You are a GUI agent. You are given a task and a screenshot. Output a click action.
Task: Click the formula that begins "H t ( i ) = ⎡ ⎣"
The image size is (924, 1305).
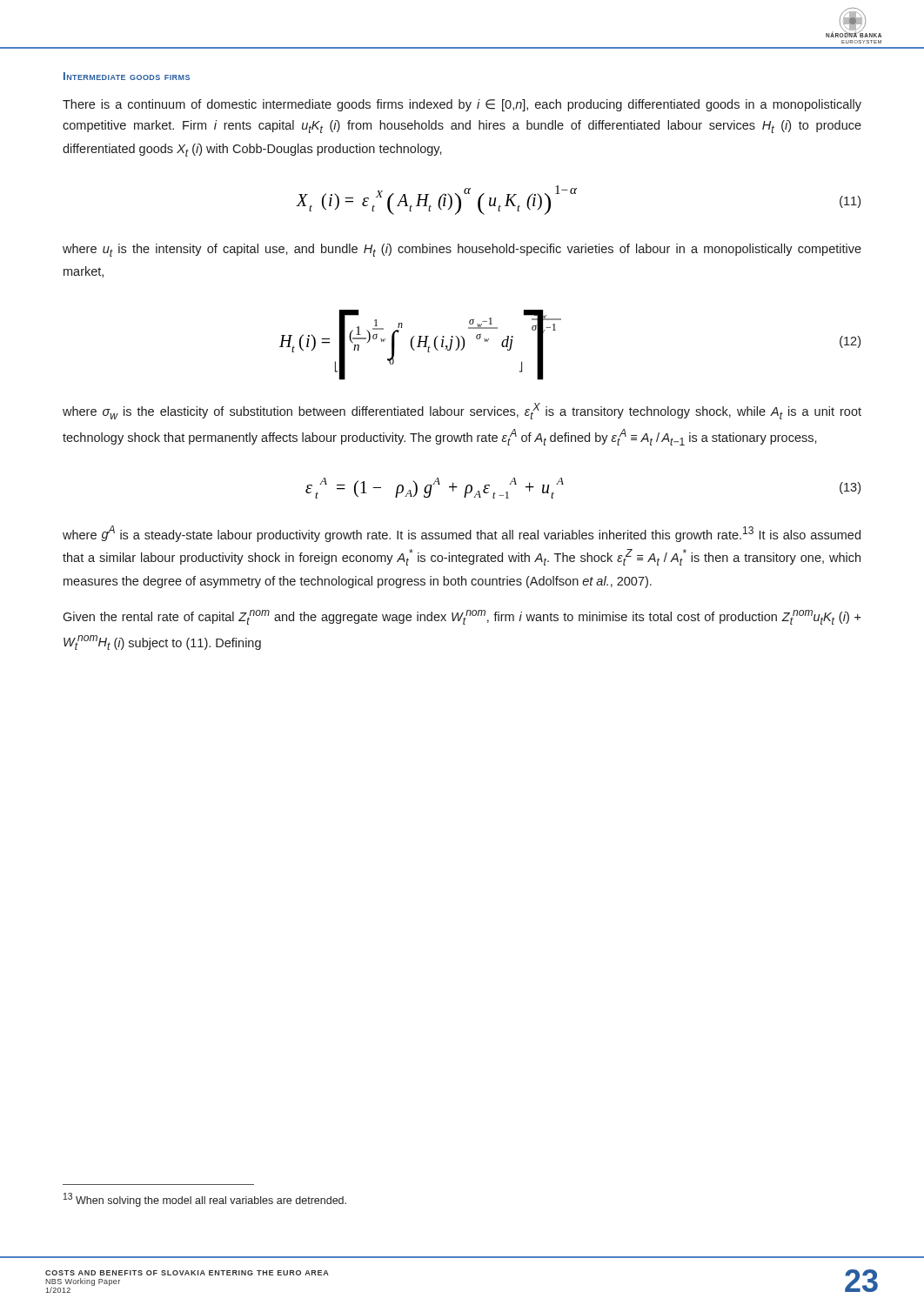tap(570, 341)
